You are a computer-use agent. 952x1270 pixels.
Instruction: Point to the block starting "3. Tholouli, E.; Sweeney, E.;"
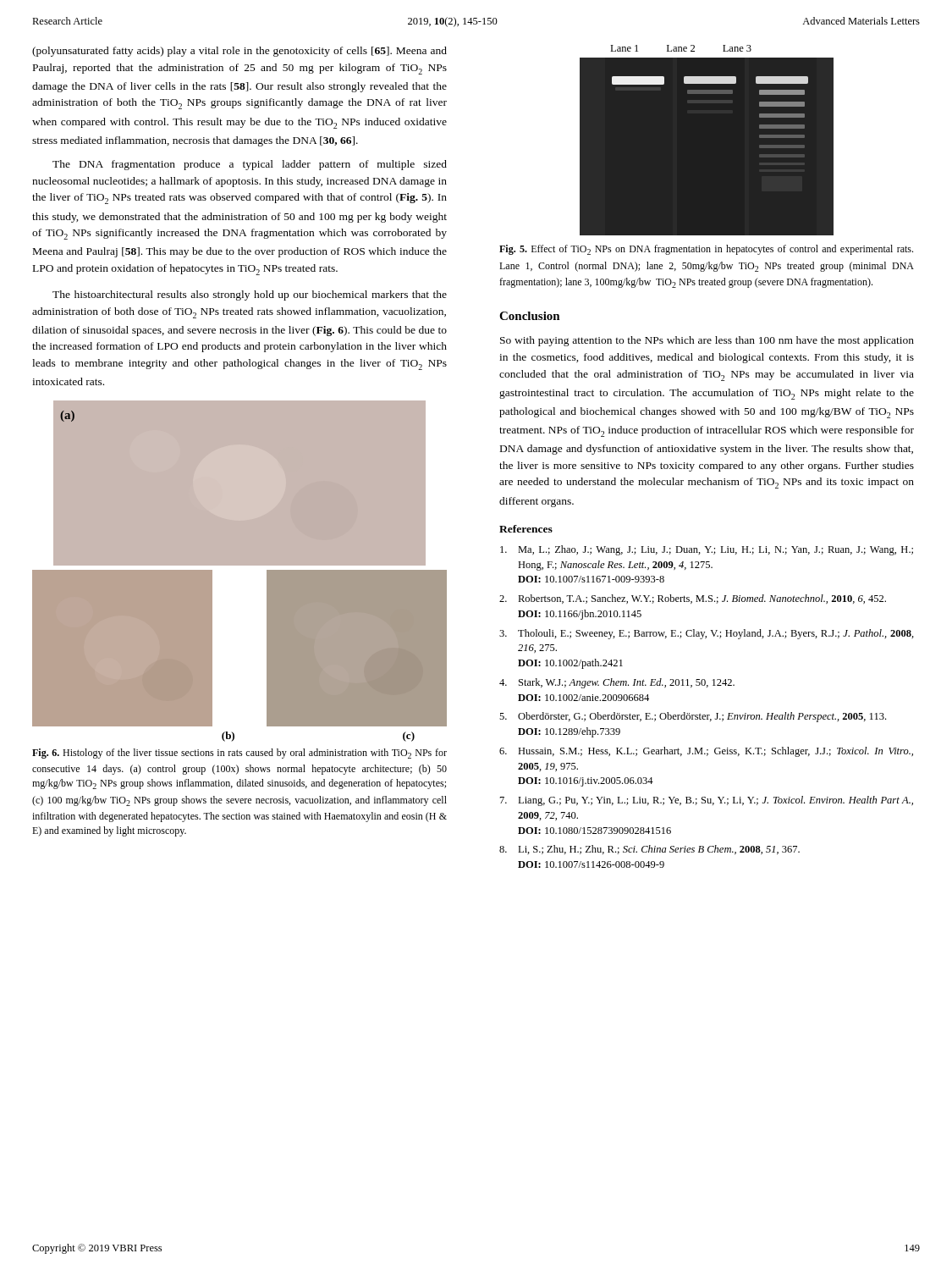(707, 649)
